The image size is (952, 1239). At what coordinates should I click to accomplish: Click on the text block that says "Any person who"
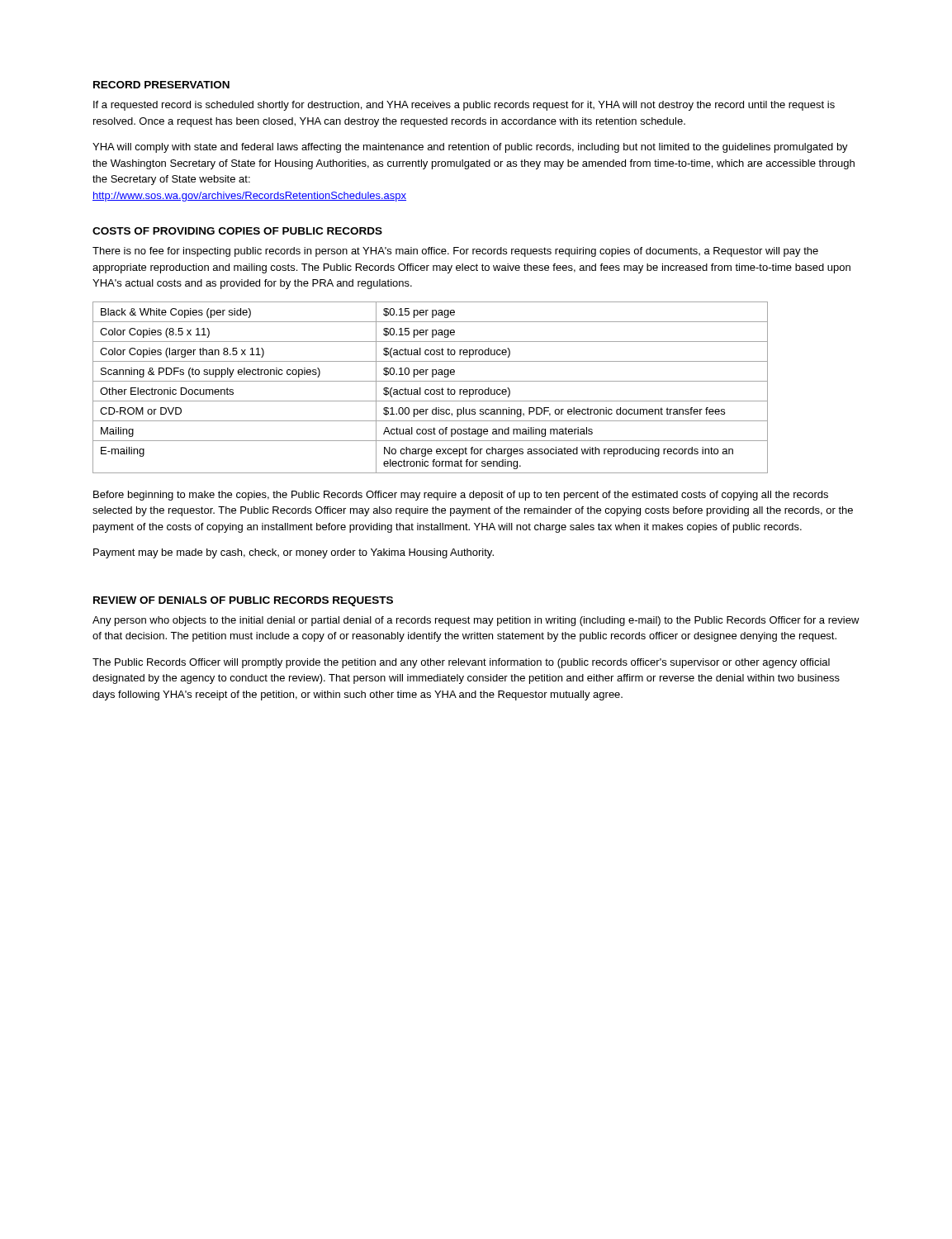476,628
